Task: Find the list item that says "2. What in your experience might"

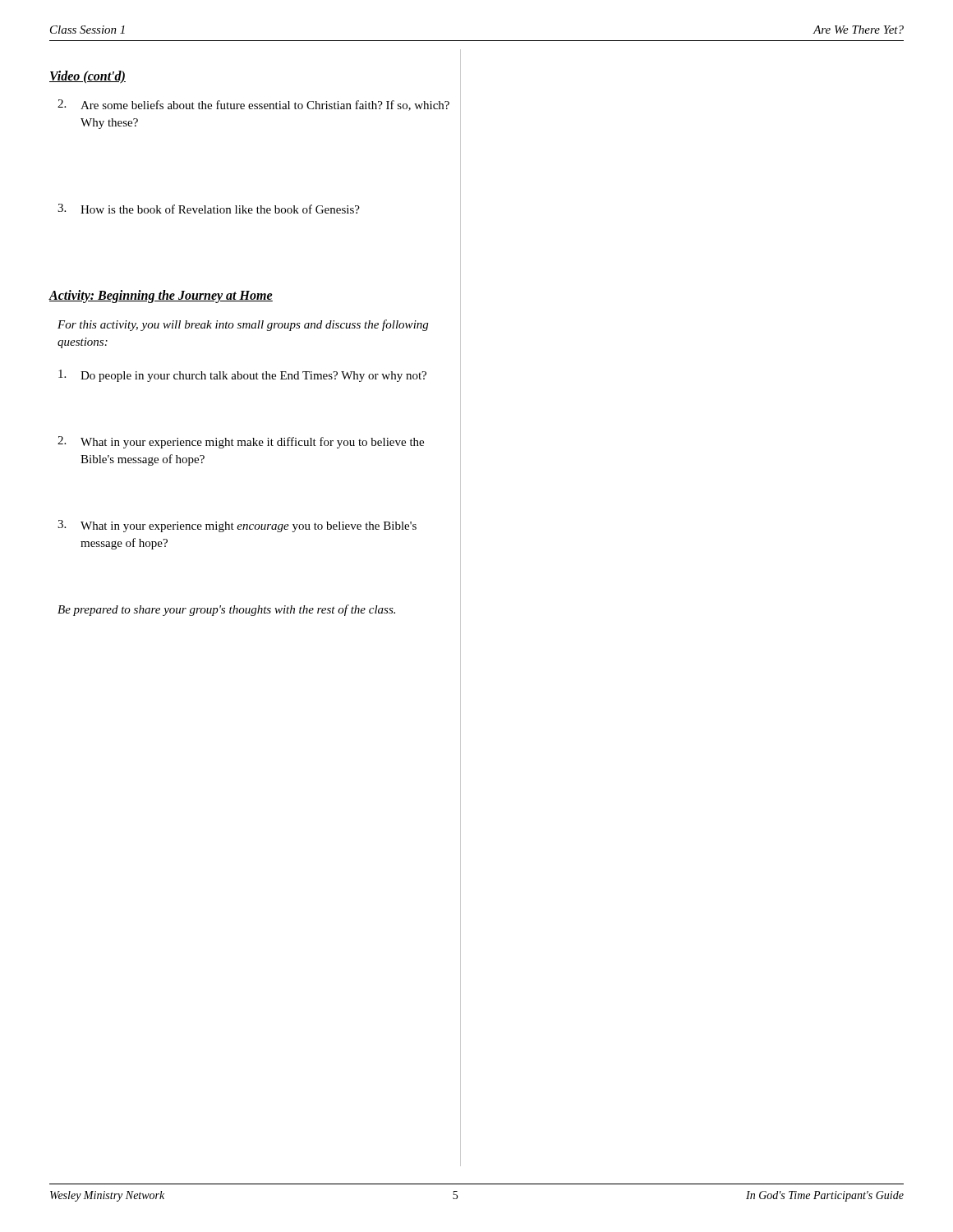Action: click(x=259, y=451)
